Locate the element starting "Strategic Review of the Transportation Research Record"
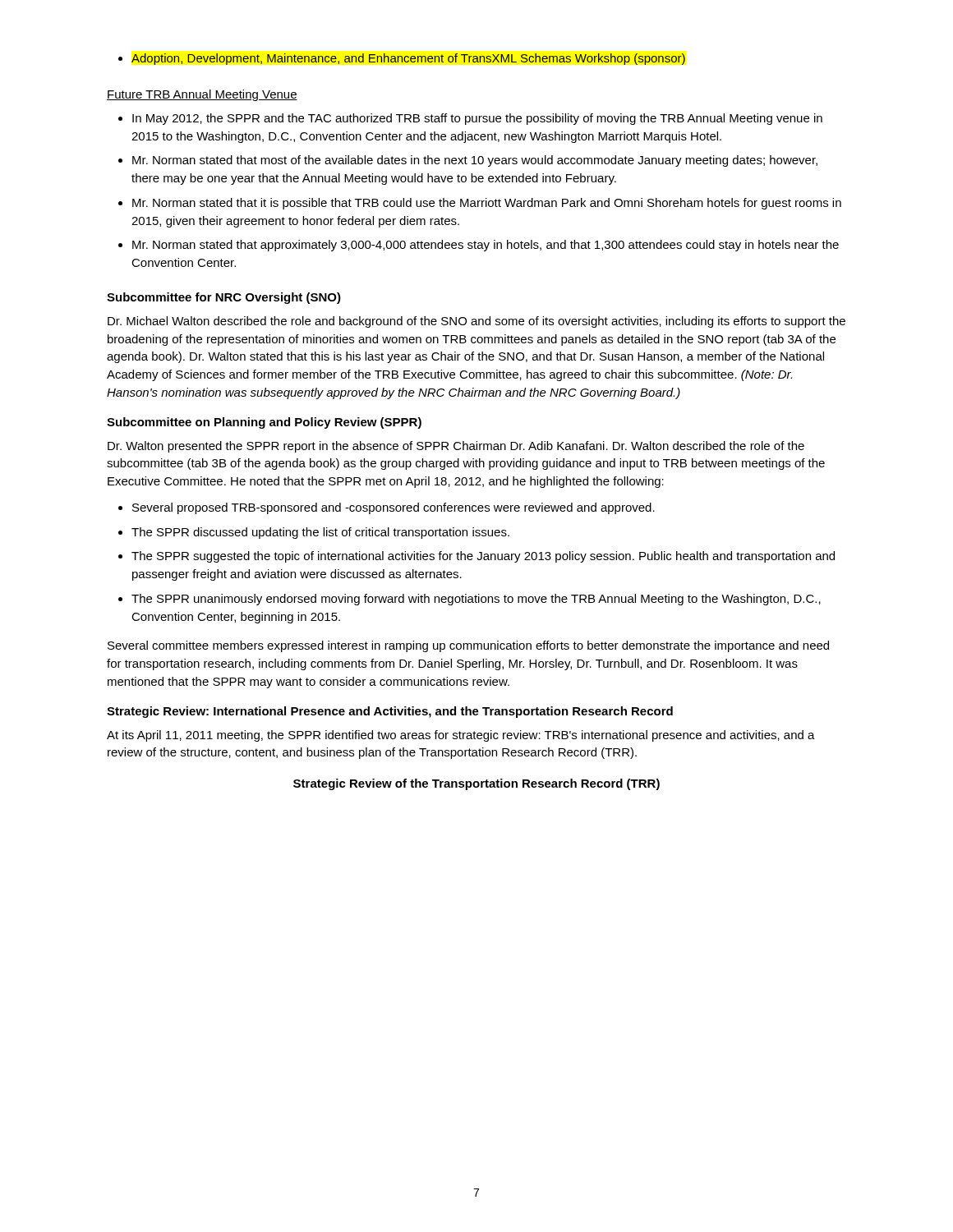Viewport: 953px width, 1232px height. [x=476, y=783]
